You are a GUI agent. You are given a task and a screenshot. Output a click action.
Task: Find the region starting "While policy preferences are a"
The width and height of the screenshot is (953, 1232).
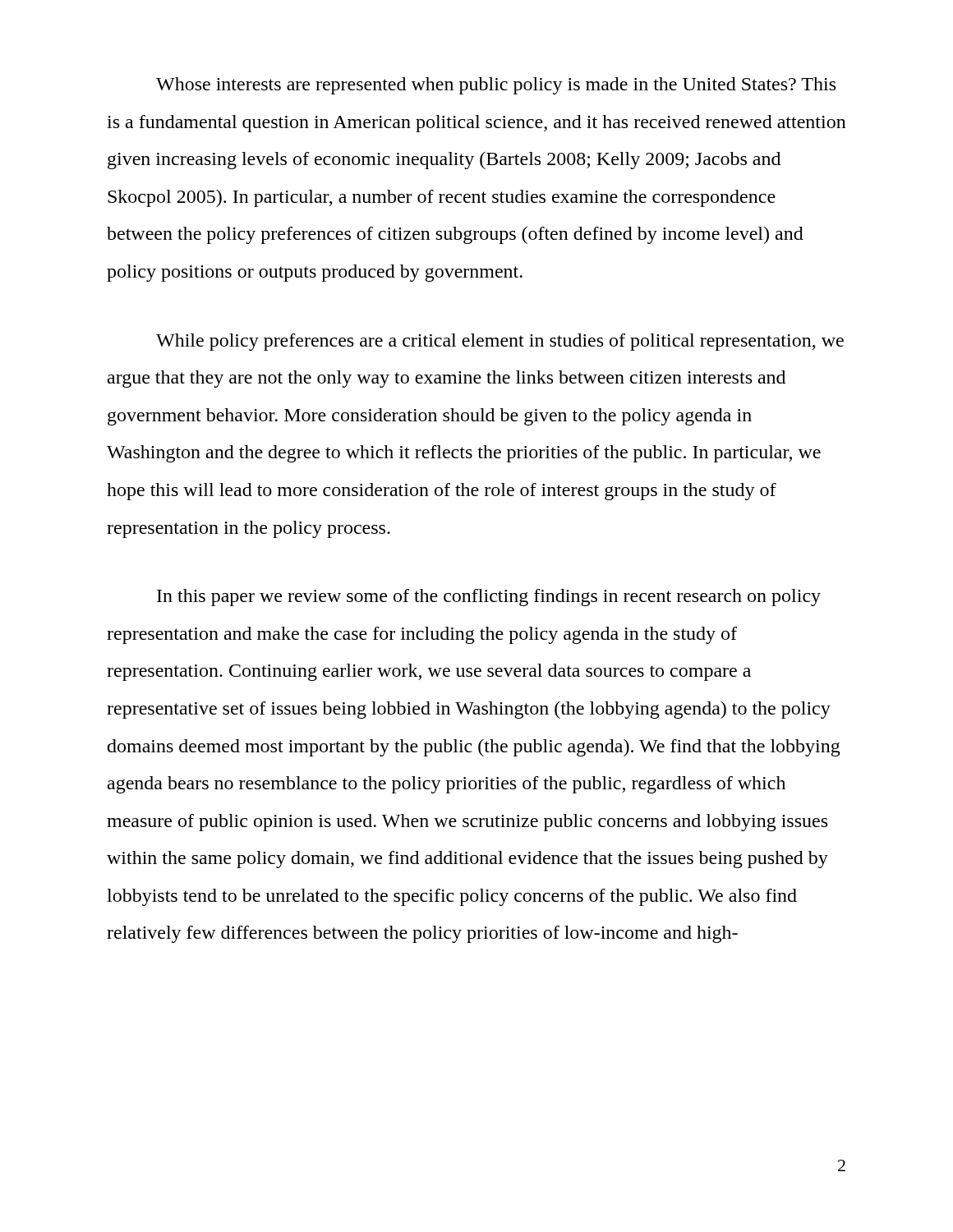tap(500, 342)
